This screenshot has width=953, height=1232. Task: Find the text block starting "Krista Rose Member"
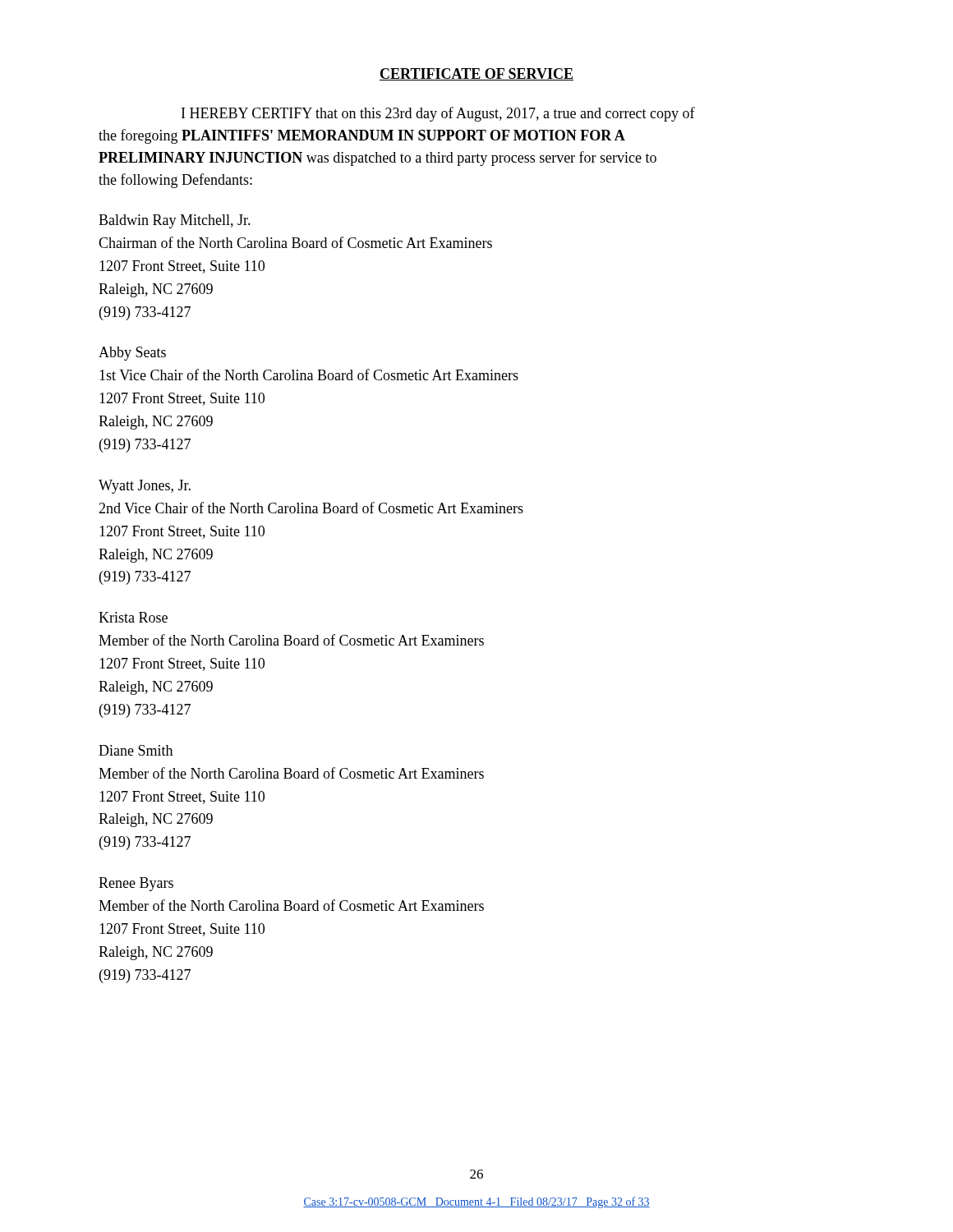click(133, 617)
